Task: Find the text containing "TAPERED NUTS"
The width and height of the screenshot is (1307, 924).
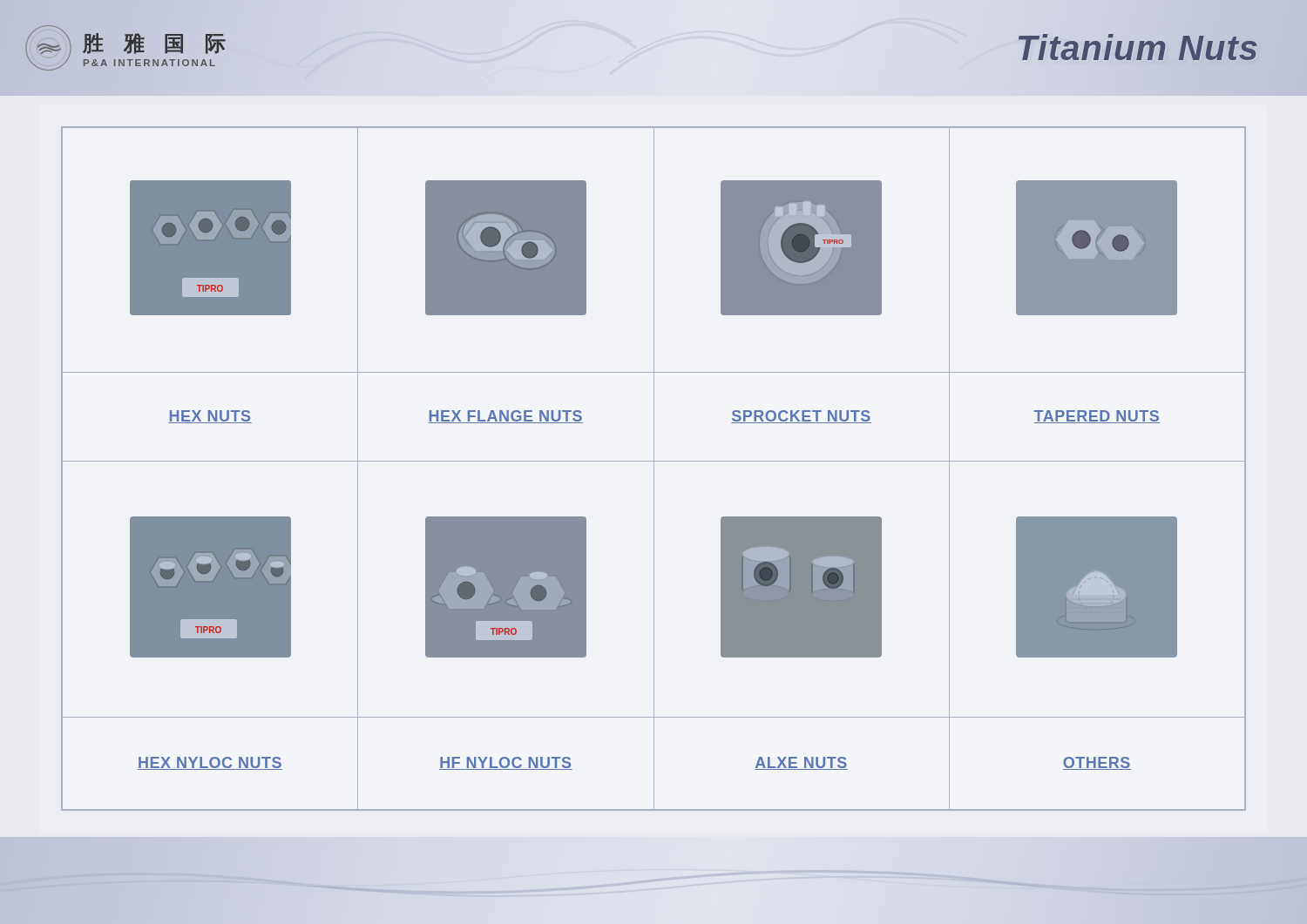Action: [1097, 416]
